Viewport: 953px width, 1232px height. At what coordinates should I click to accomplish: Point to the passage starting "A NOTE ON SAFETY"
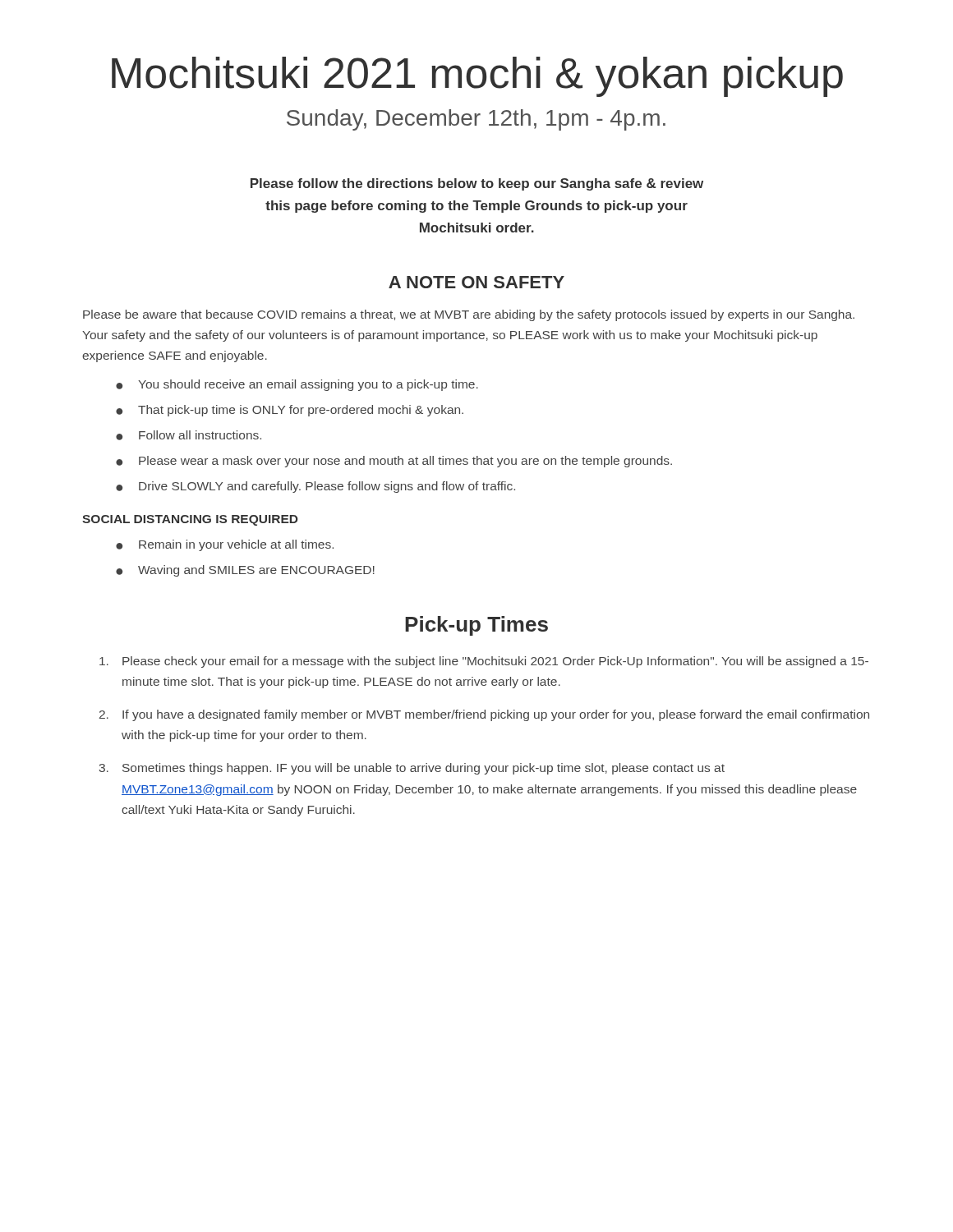[x=476, y=283]
